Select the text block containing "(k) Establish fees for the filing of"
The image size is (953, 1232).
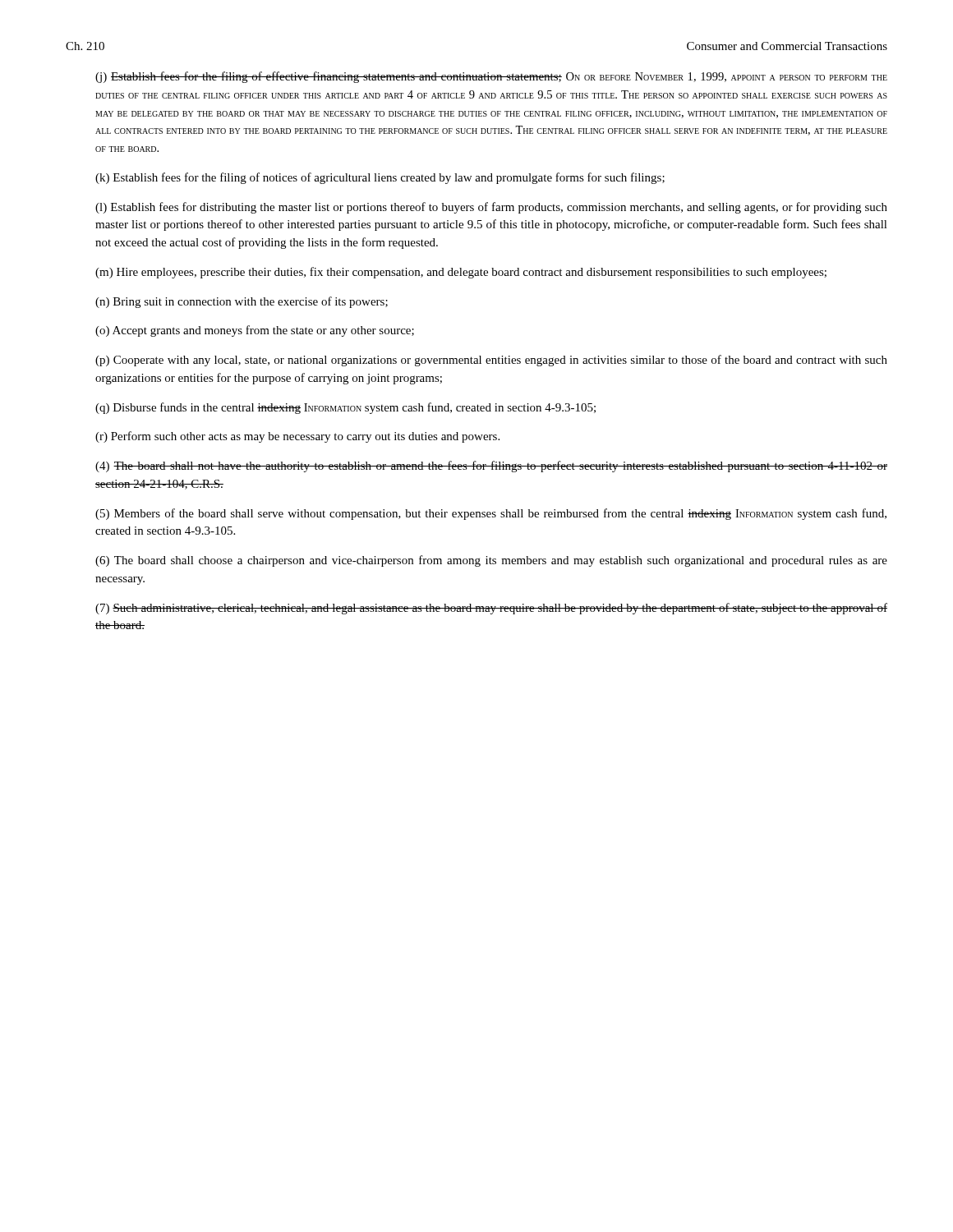[x=476, y=178]
